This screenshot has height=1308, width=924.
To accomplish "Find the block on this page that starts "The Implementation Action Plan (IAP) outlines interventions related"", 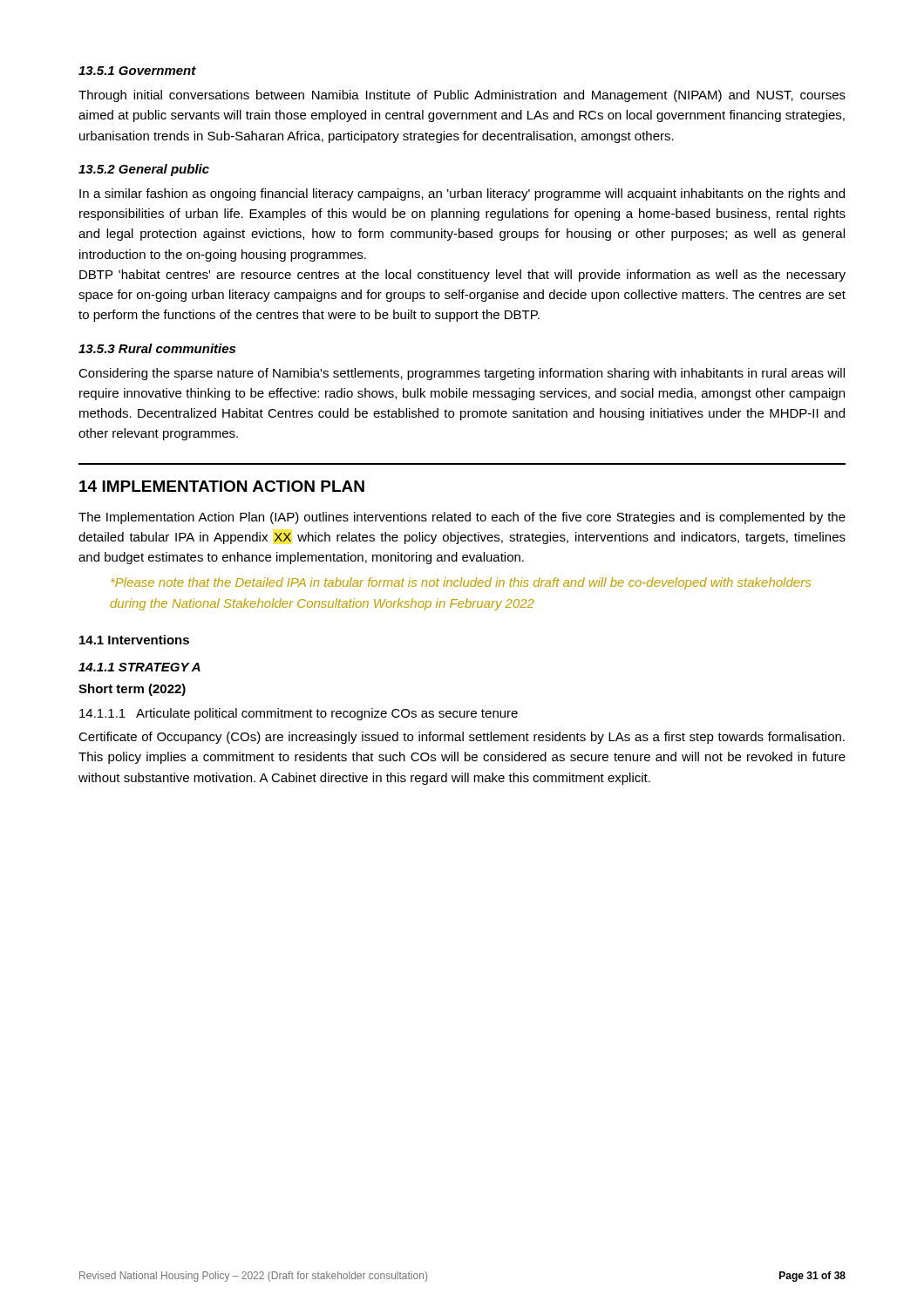I will (x=462, y=536).
